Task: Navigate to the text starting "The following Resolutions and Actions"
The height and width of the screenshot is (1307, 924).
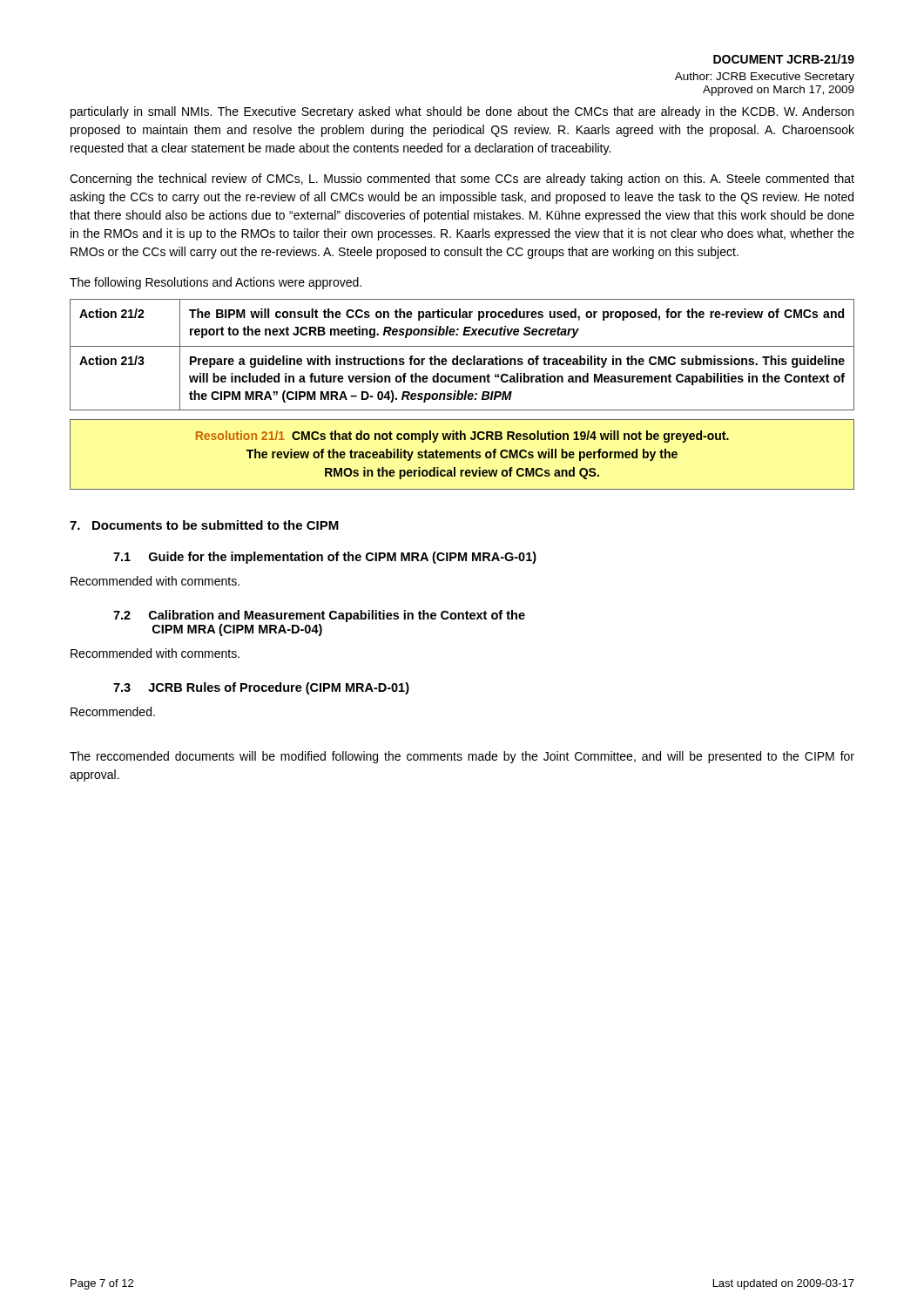Action: pyautogui.click(x=216, y=282)
